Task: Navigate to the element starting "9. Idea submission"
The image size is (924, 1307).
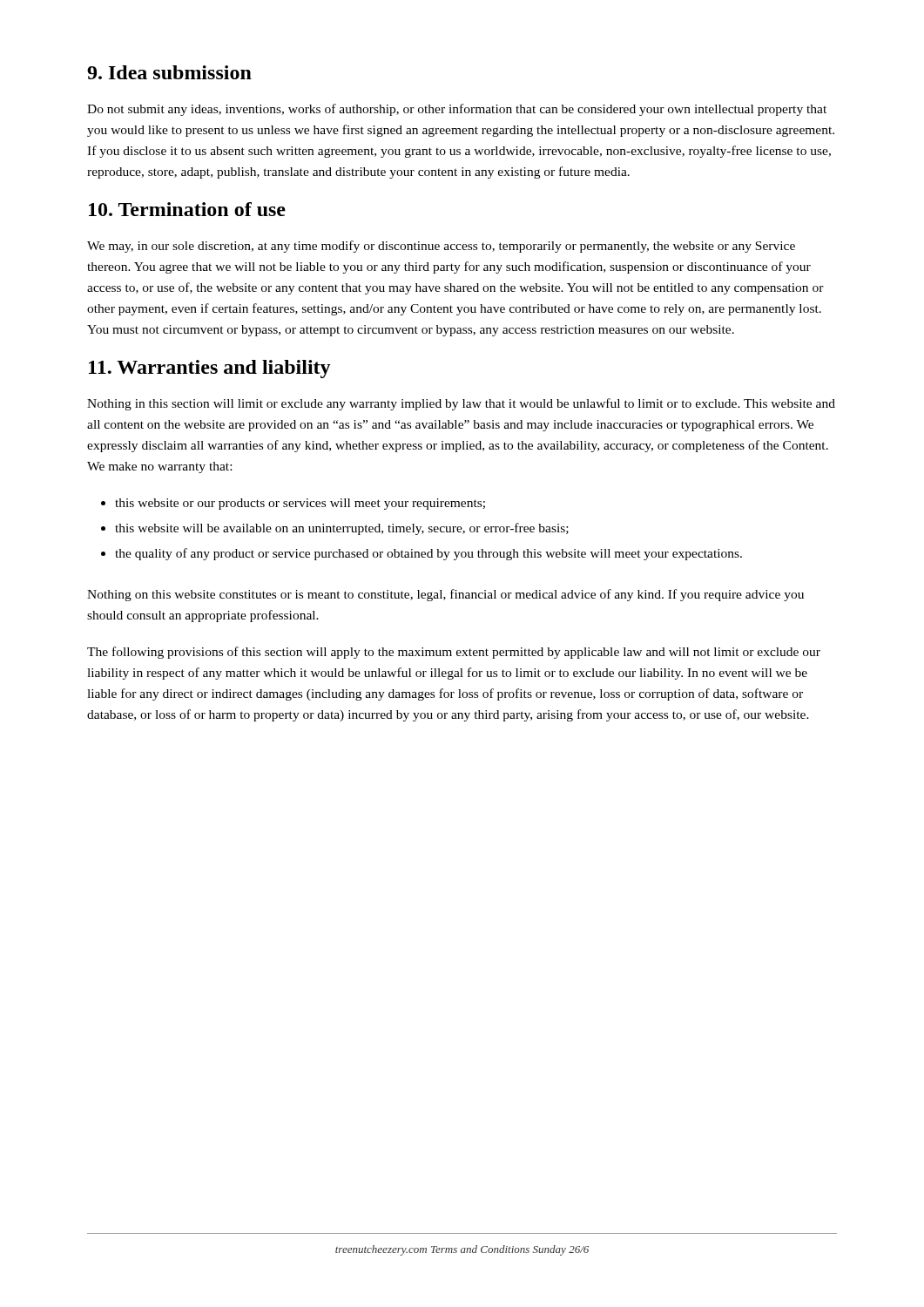Action: pyautogui.click(x=169, y=72)
